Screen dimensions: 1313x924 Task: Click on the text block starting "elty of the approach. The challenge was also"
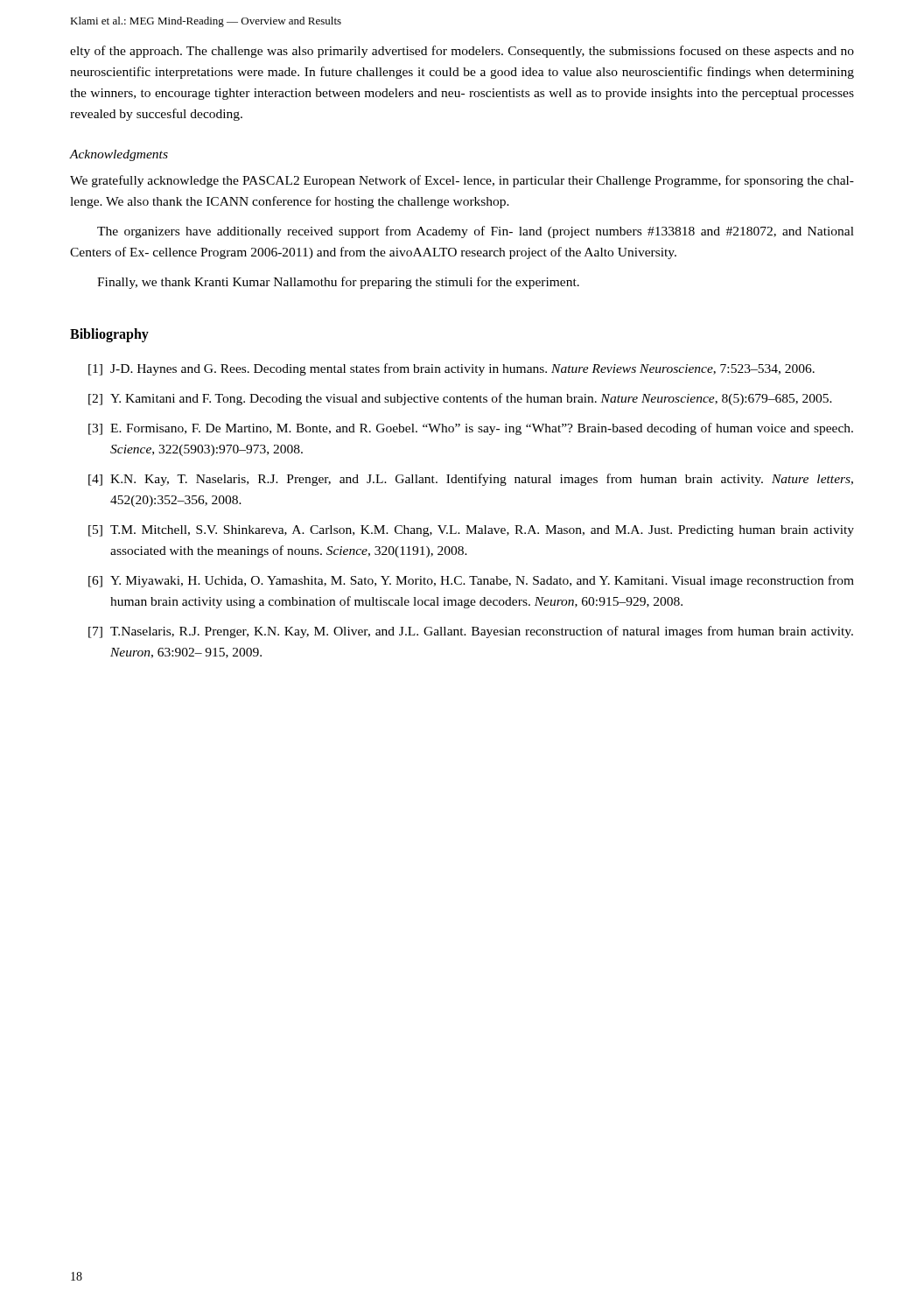pos(462,82)
